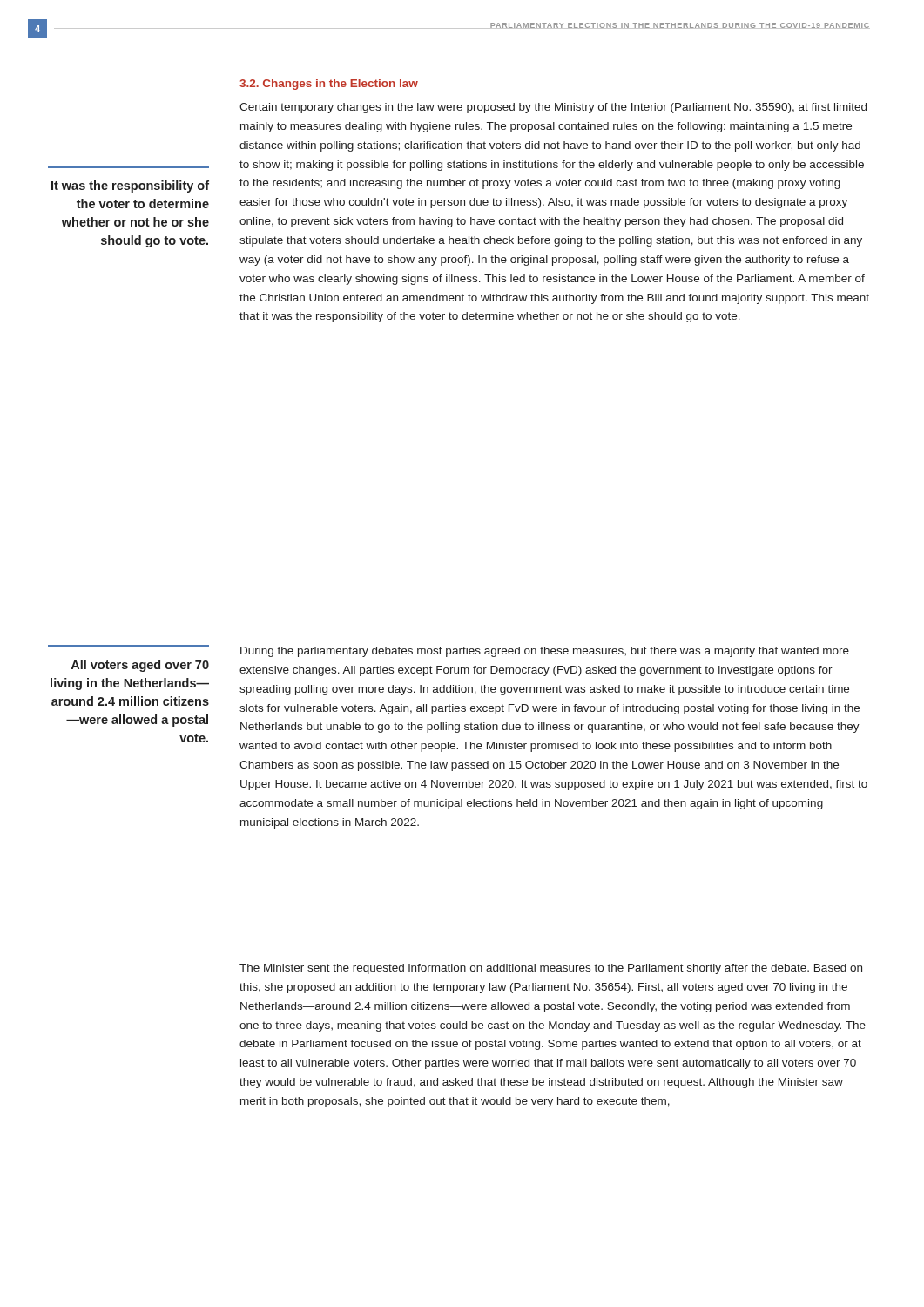Point to the region starting "The Minister sent the requested information on additional"

553,1034
